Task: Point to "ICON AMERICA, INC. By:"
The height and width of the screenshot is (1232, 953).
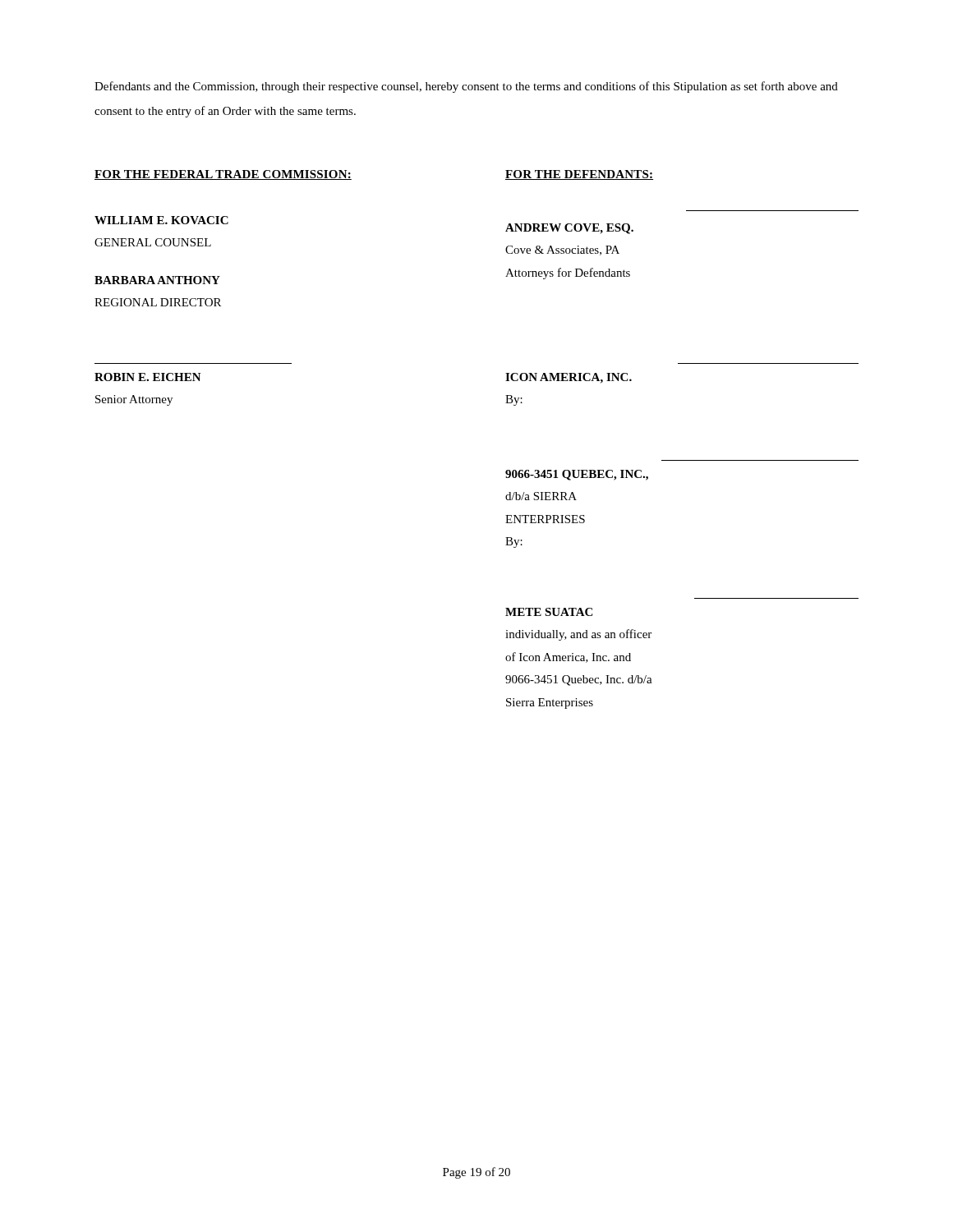Action: pos(569,378)
